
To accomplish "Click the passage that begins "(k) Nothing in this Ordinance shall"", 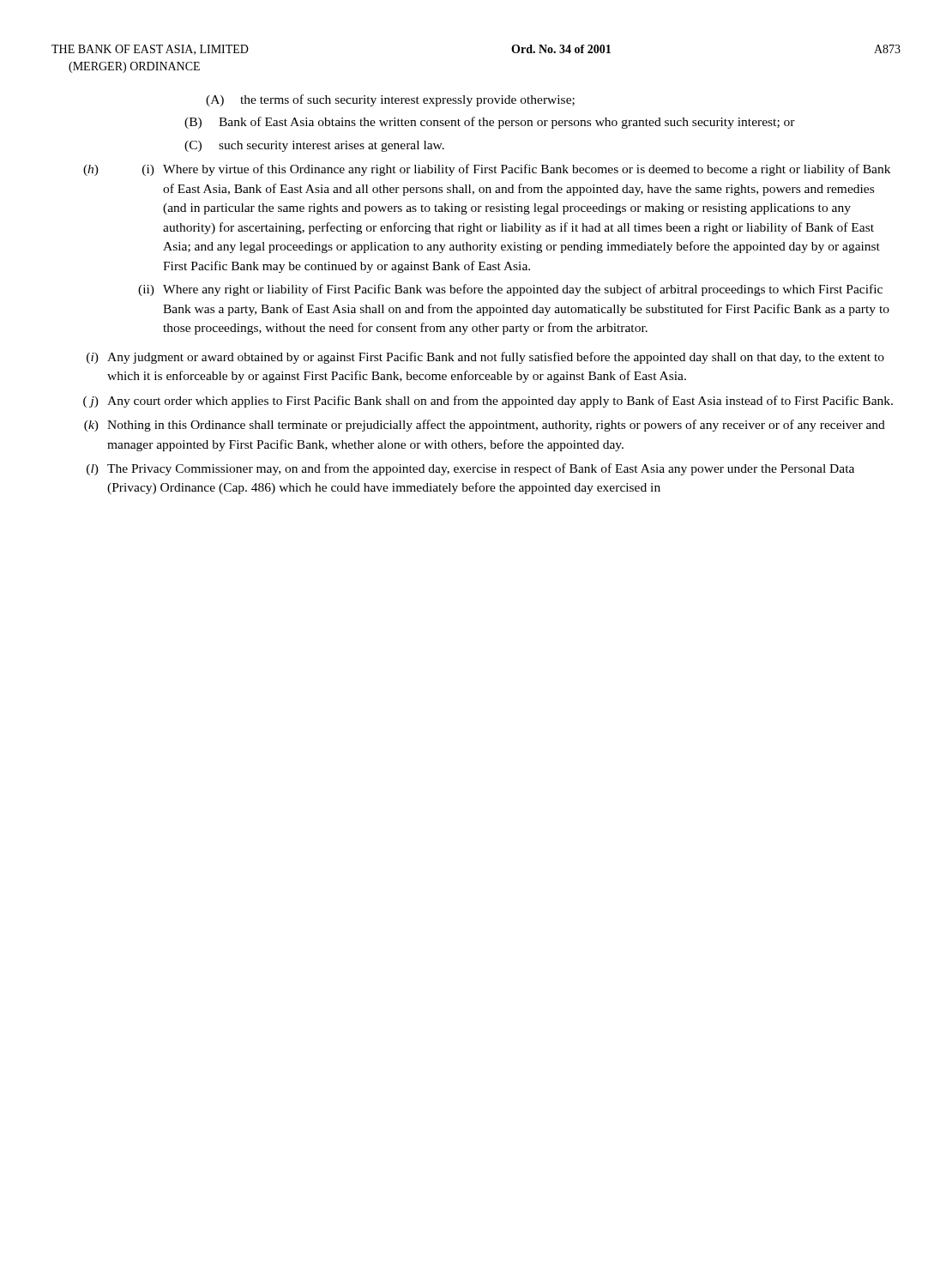I will (476, 435).
